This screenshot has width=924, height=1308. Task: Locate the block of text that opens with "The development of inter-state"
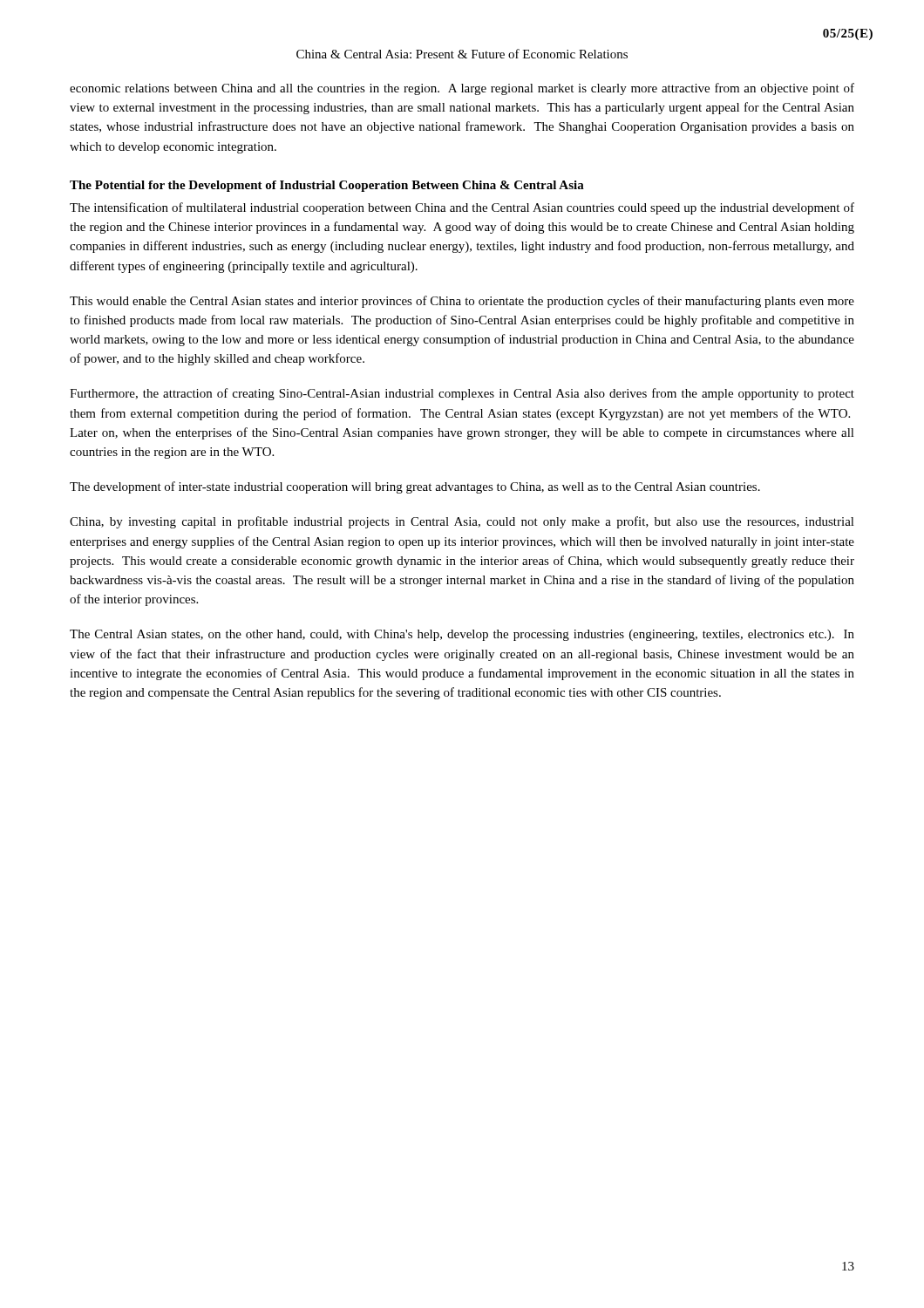[415, 487]
